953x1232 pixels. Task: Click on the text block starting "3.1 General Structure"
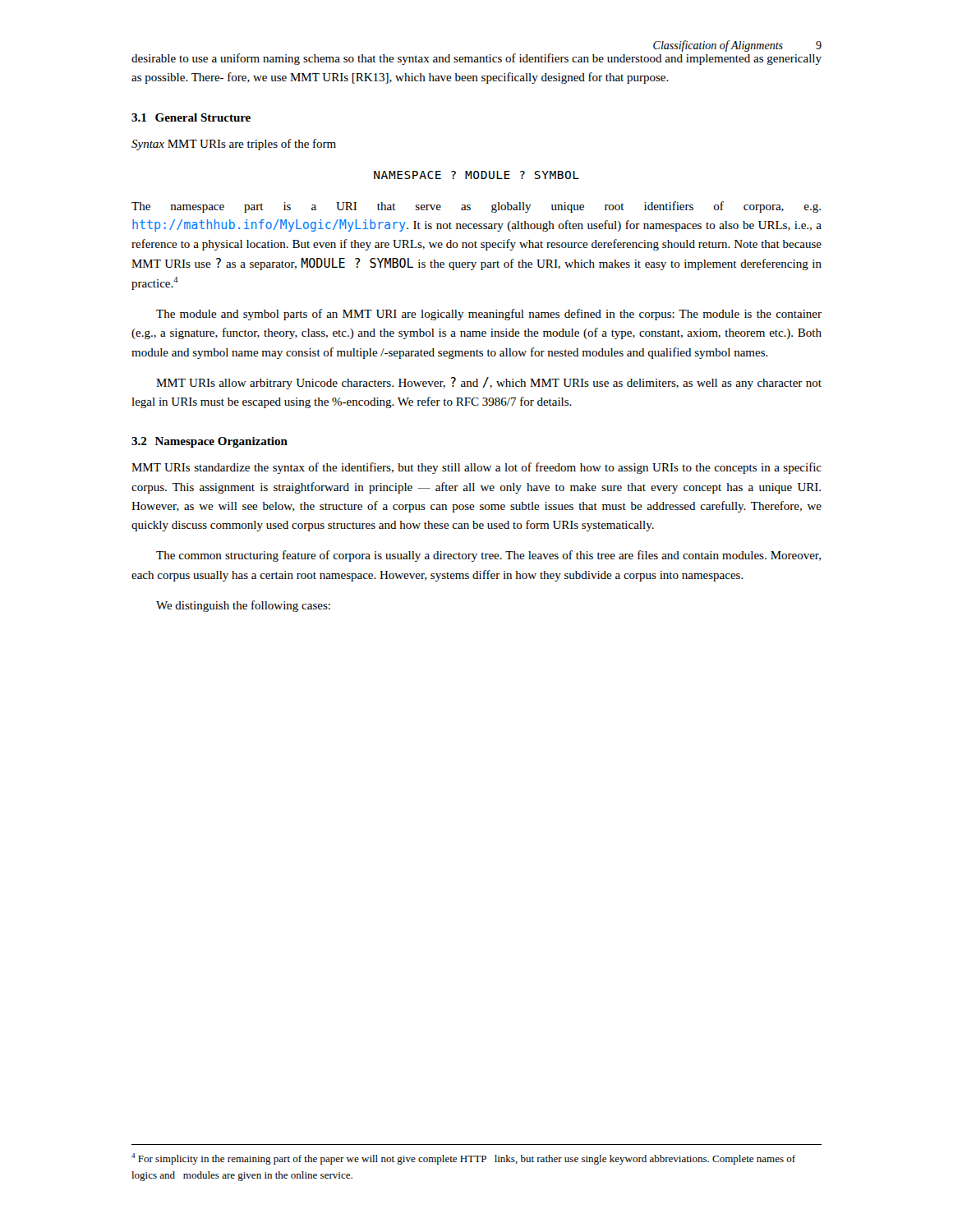pyautogui.click(x=191, y=117)
